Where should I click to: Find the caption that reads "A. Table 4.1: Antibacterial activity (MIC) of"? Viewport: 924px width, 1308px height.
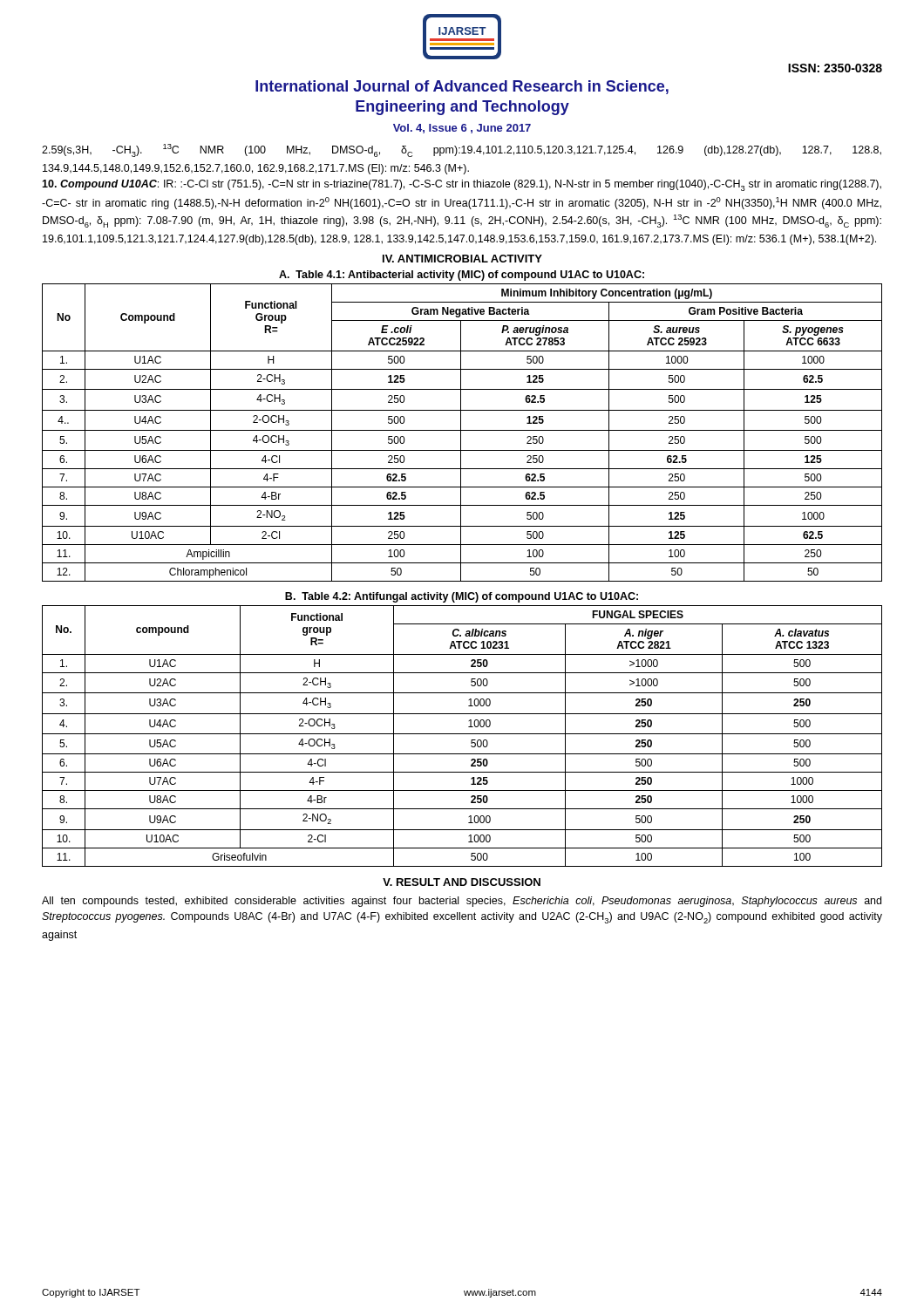(462, 275)
